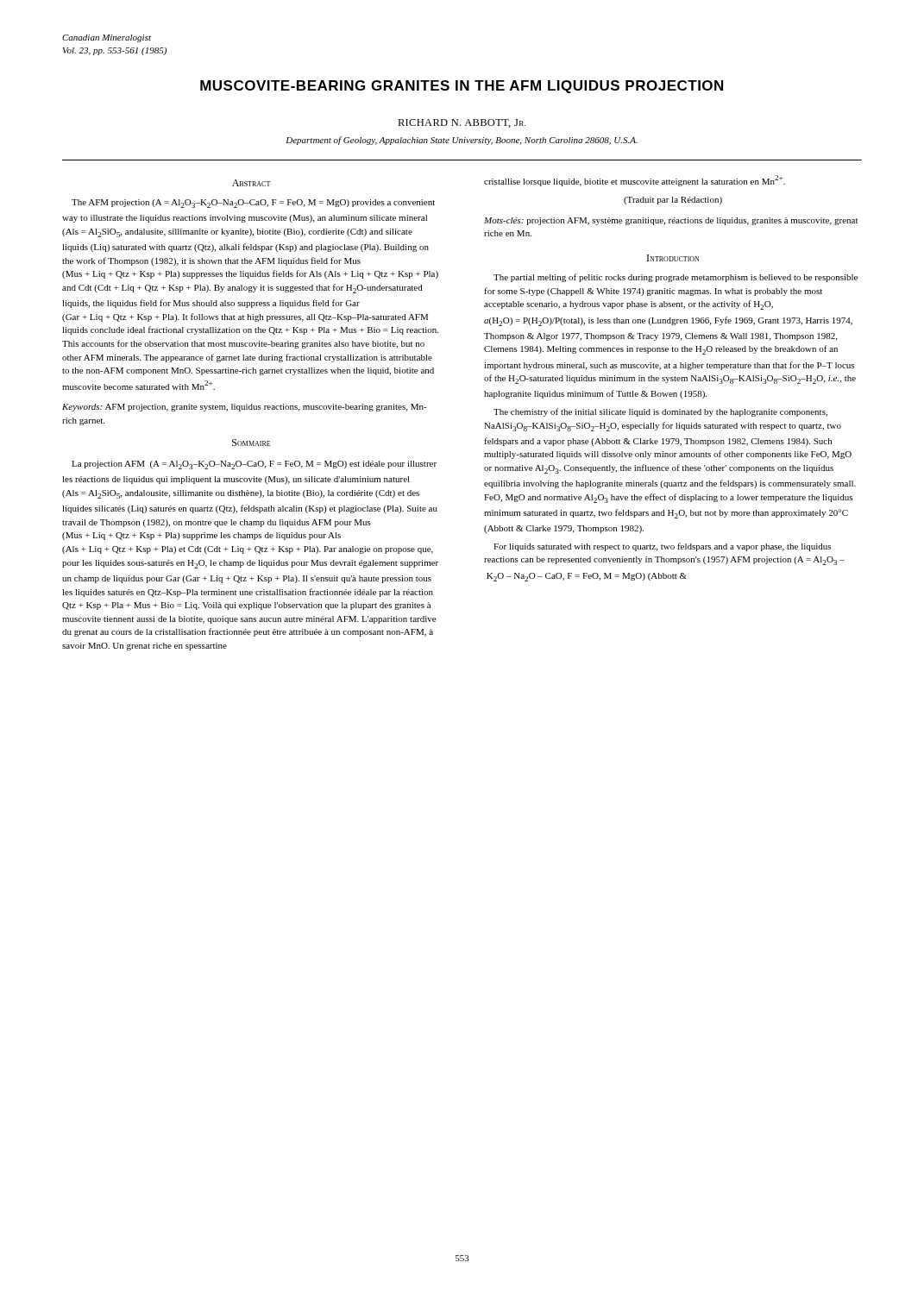This screenshot has width=924, height=1294.
Task: Click the passage that begins "La projection AFM (A = Al2O3–K2O–Na2O–CaO, F"
Action: 251,555
